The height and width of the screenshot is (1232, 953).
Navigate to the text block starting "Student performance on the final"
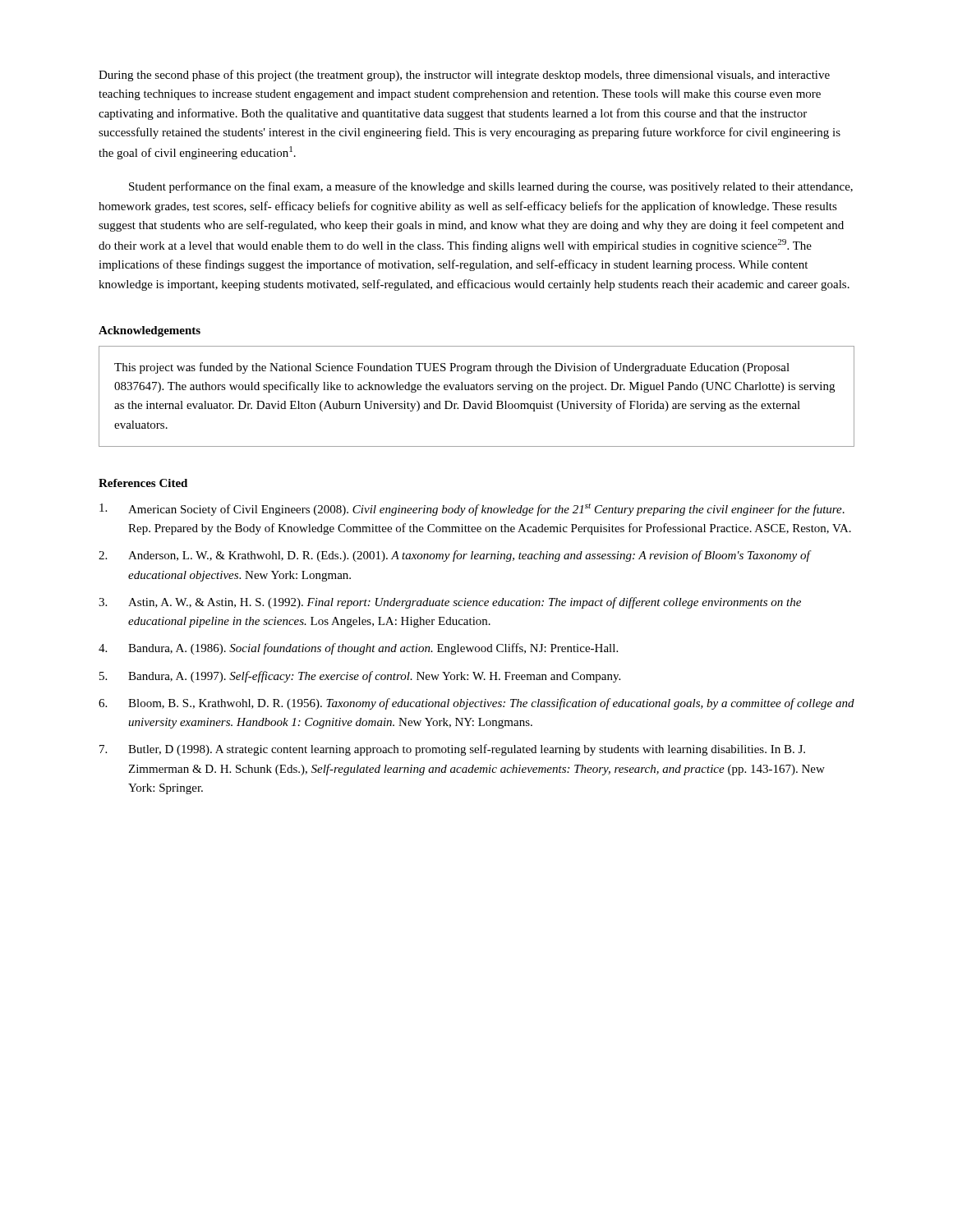tap(476, 235)
